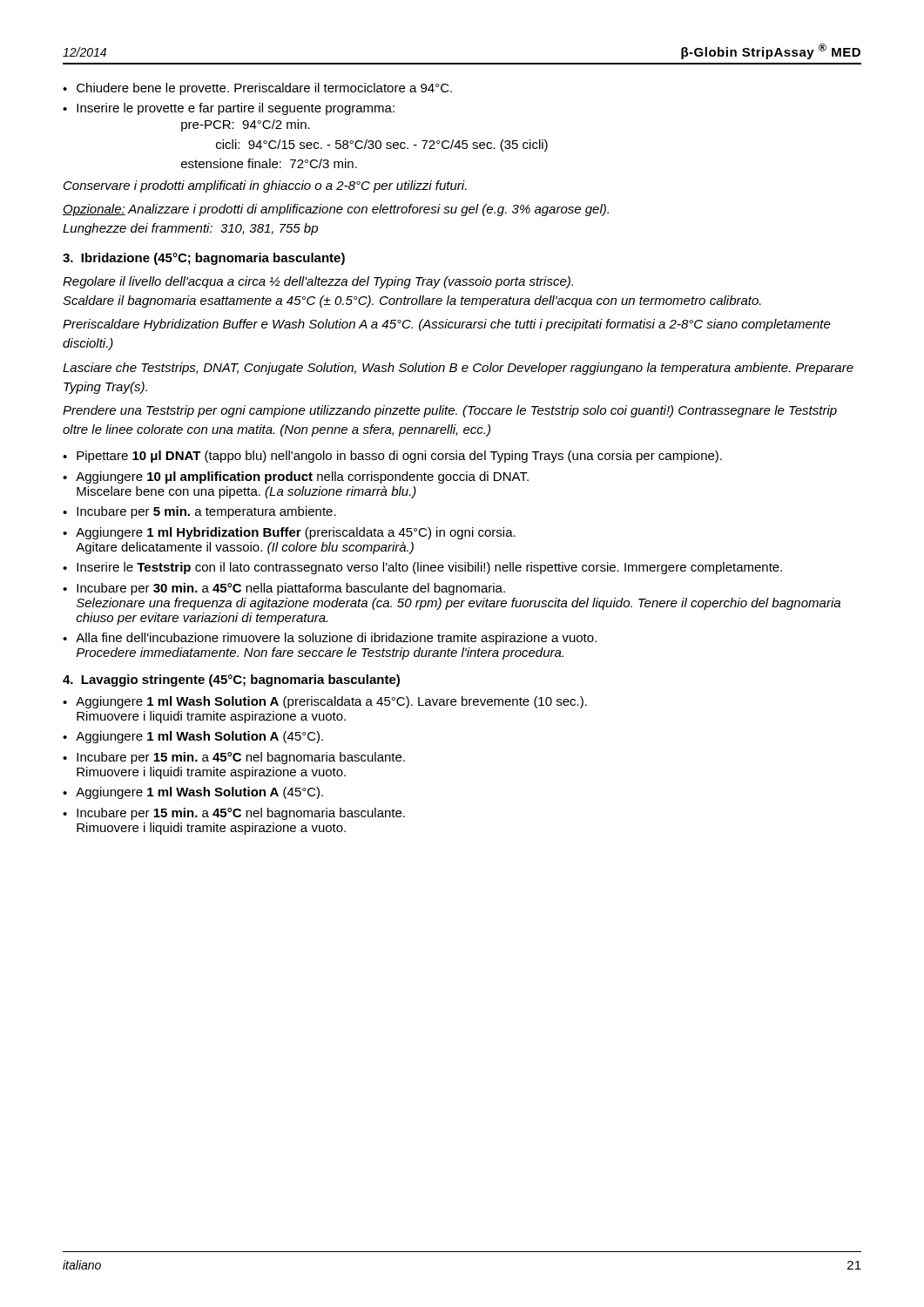This screenshot has width=924, height=1307.
Task: Click on the list item that reads "• Aggiungere 1 ml Hybridization Buffer"
Action: click(289, 539)
